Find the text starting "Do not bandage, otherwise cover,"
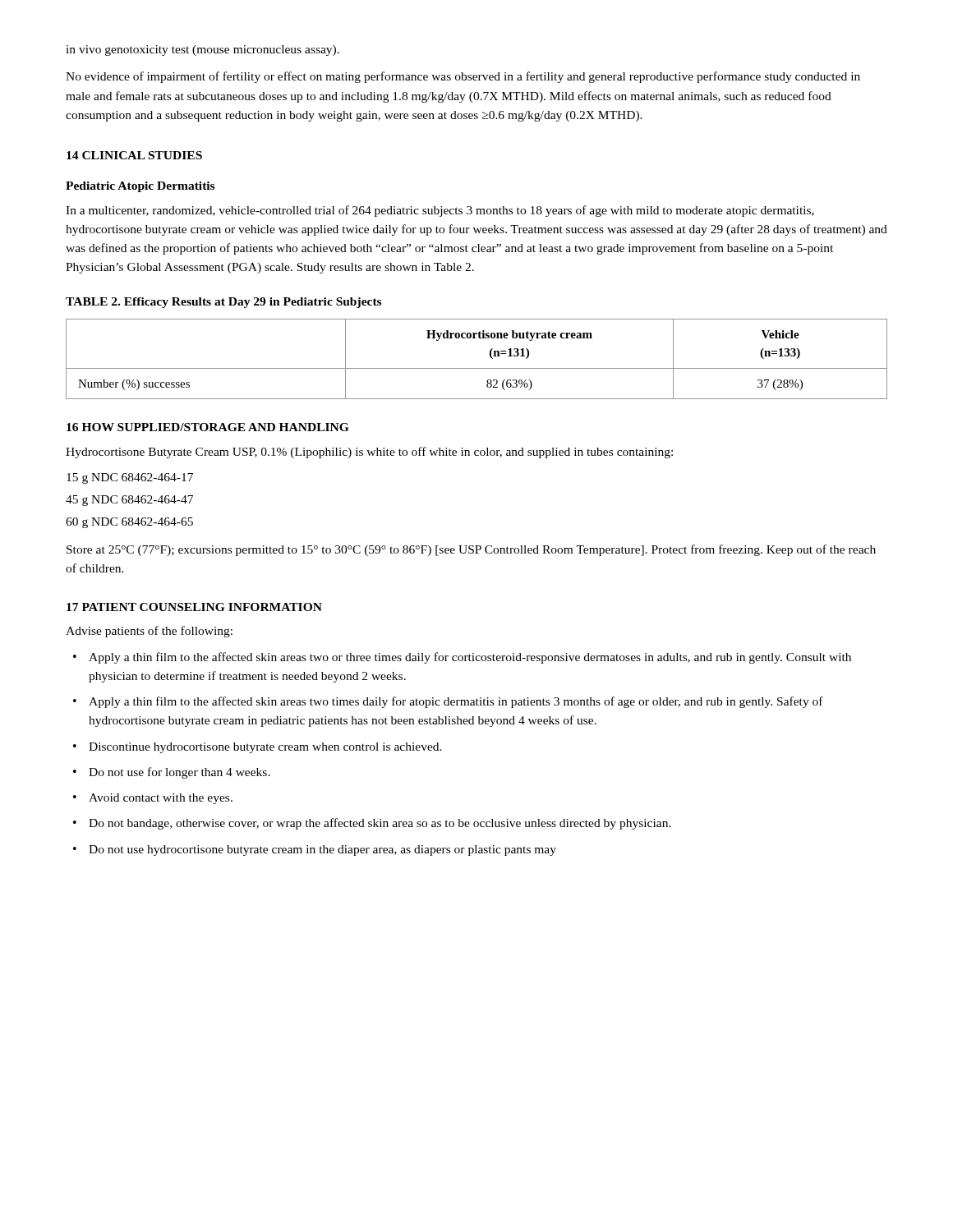This screenshot has height=1232, width=953. [380, 823]
